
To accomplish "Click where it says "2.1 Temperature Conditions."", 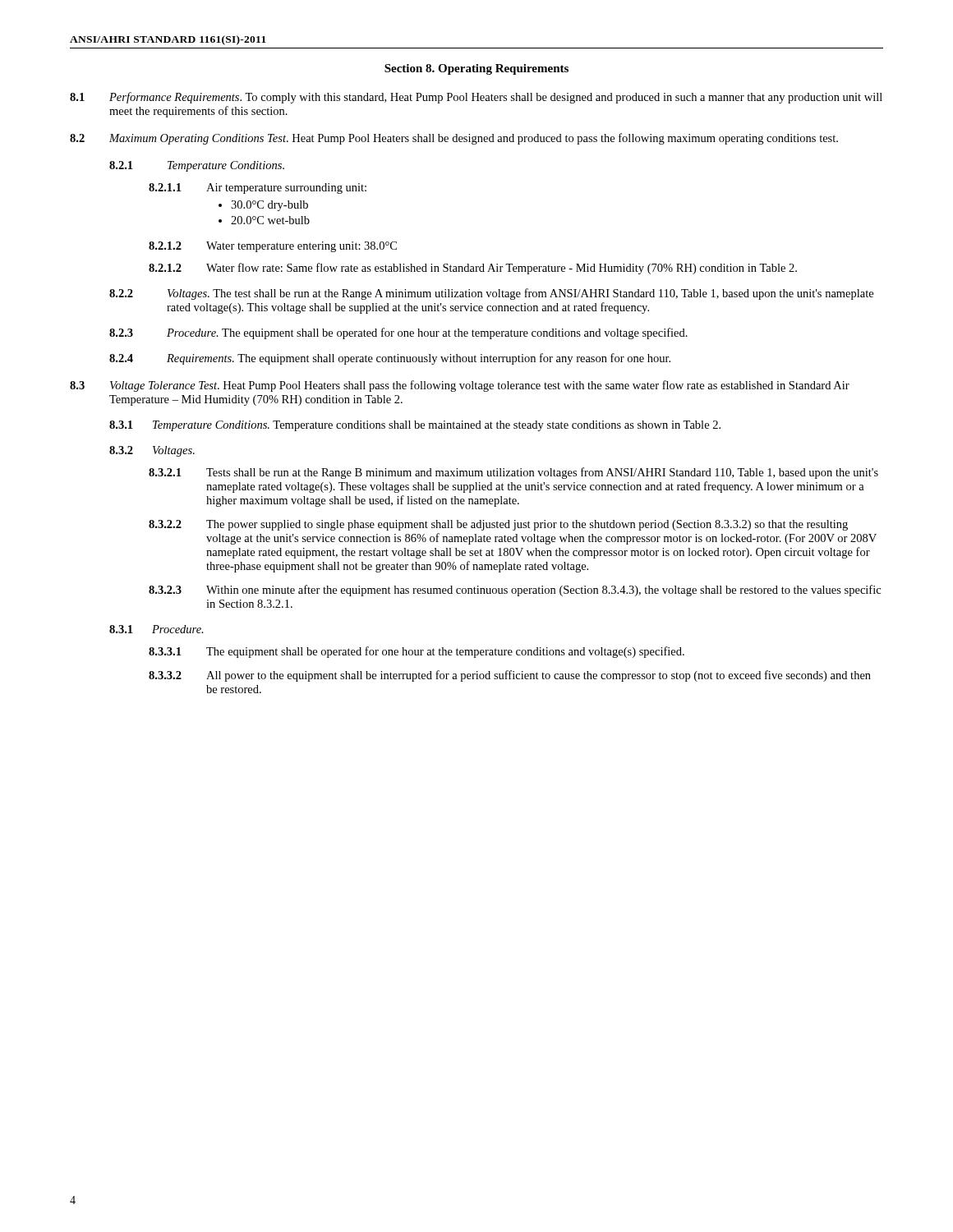I will click(197, 166).
